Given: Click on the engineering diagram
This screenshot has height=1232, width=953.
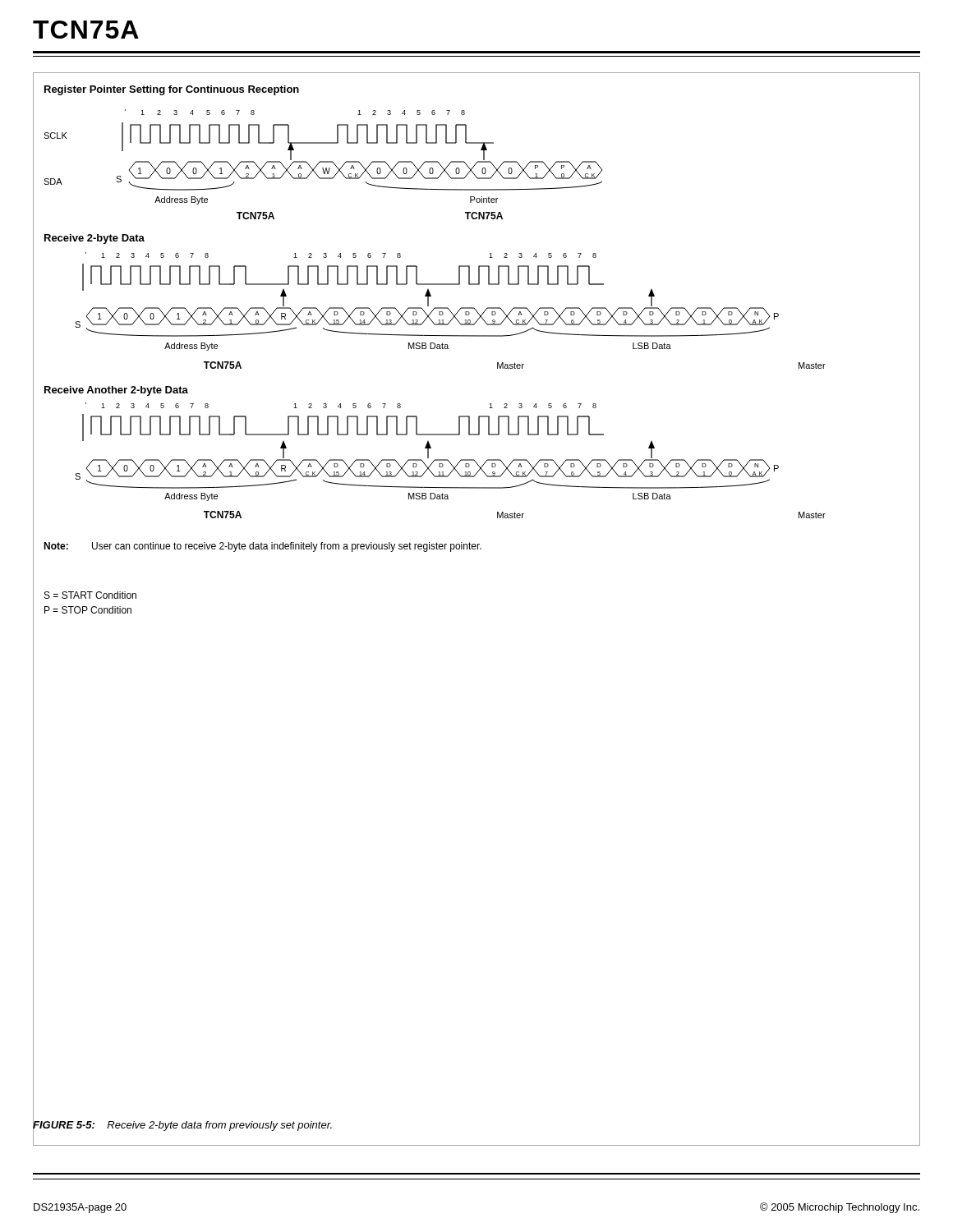Looking at the screenshot, I should click(476, 609).
